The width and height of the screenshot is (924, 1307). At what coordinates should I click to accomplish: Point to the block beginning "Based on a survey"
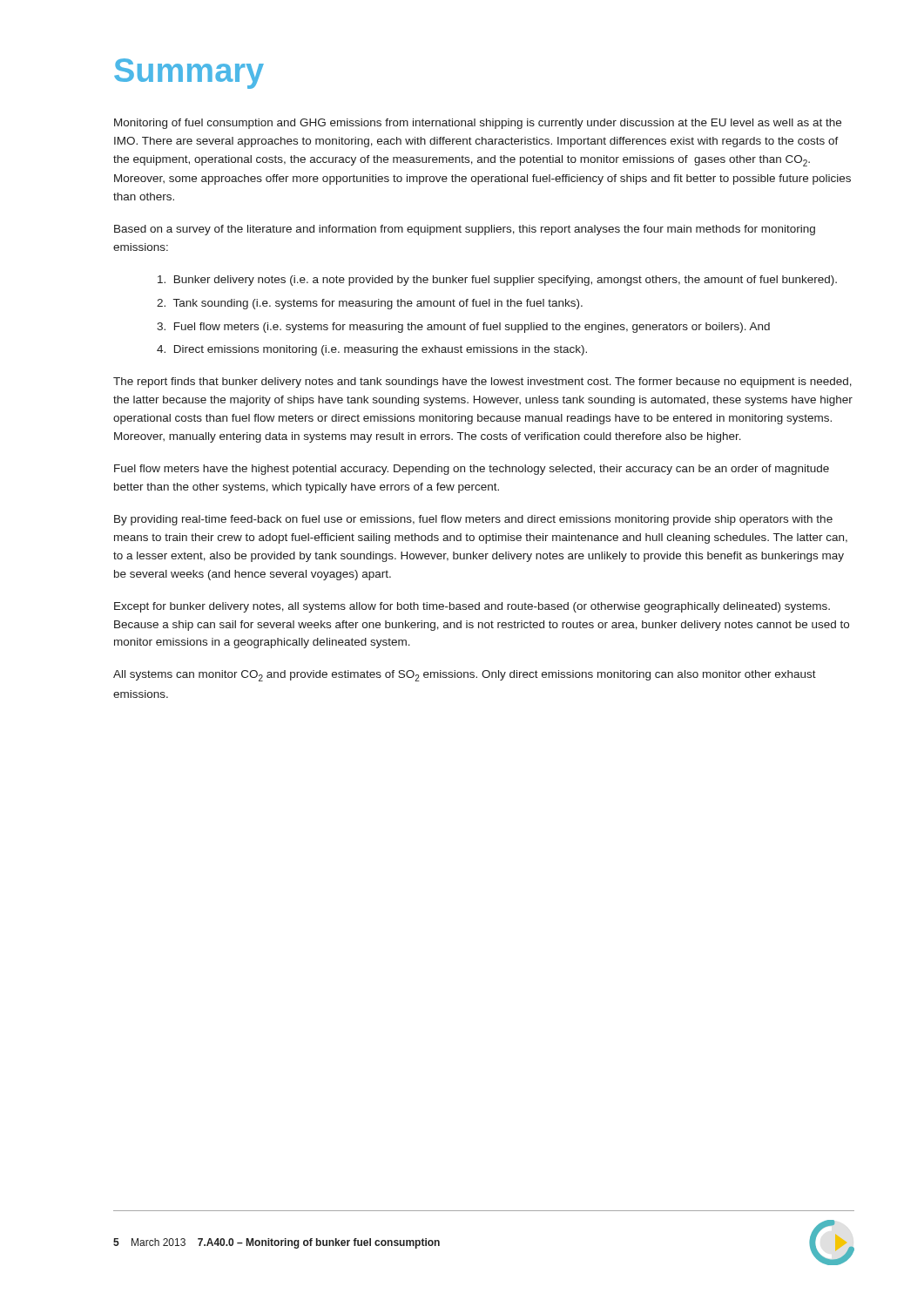pos(464,238)
